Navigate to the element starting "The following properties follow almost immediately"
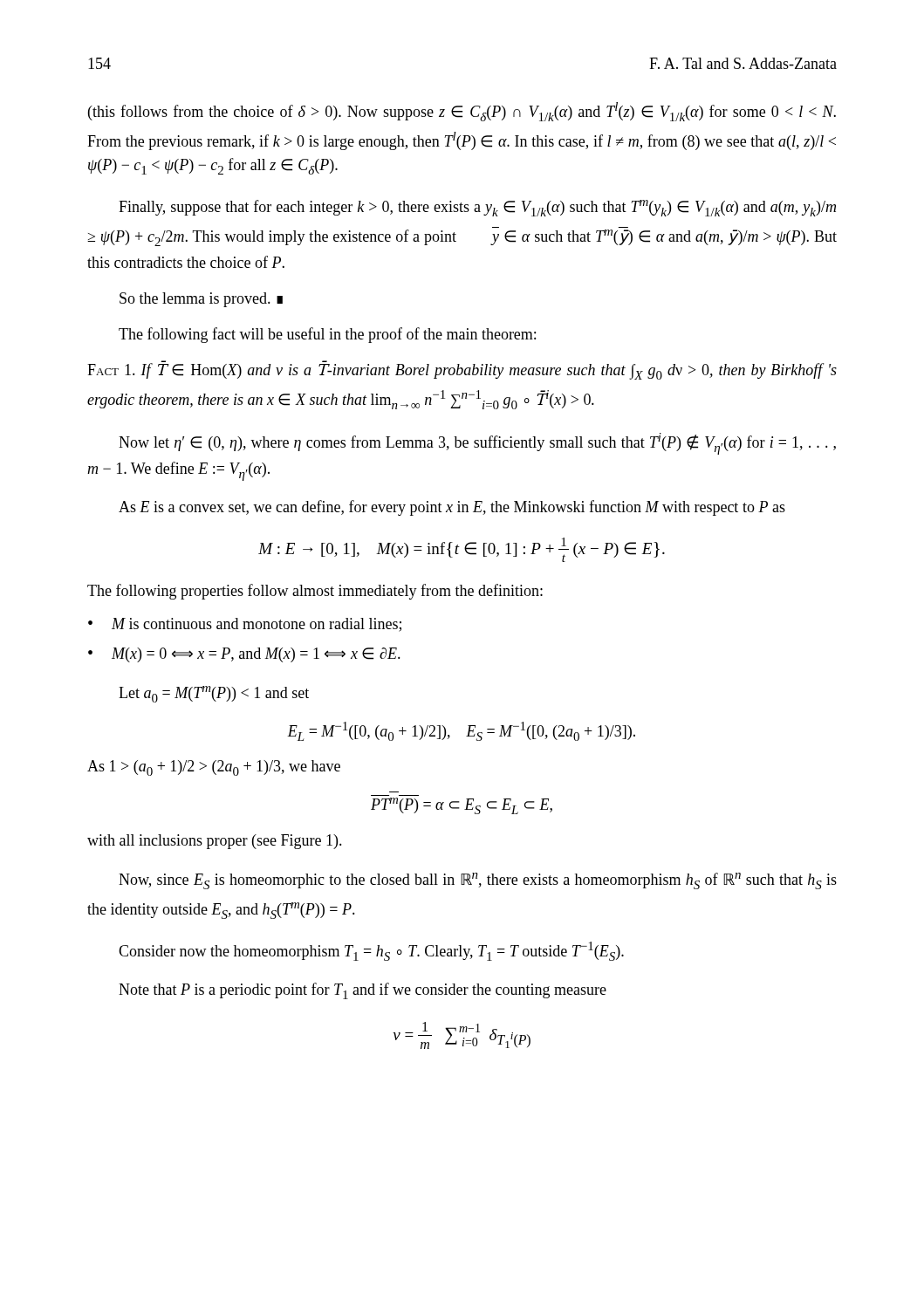The image size is (924, 1309). tap(462, 591)
